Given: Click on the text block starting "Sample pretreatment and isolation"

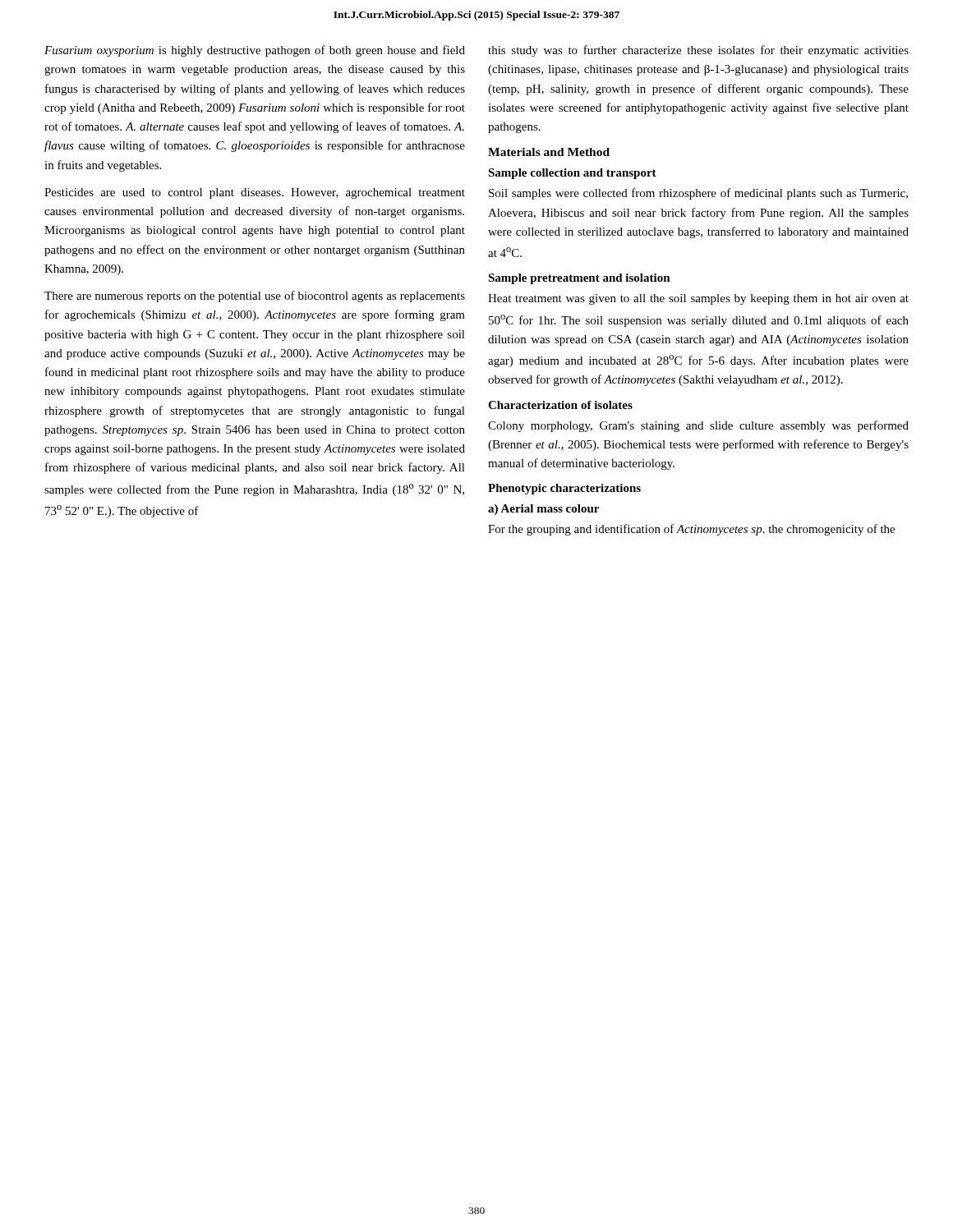Looking at the screenshot, I should pos(579,278).
